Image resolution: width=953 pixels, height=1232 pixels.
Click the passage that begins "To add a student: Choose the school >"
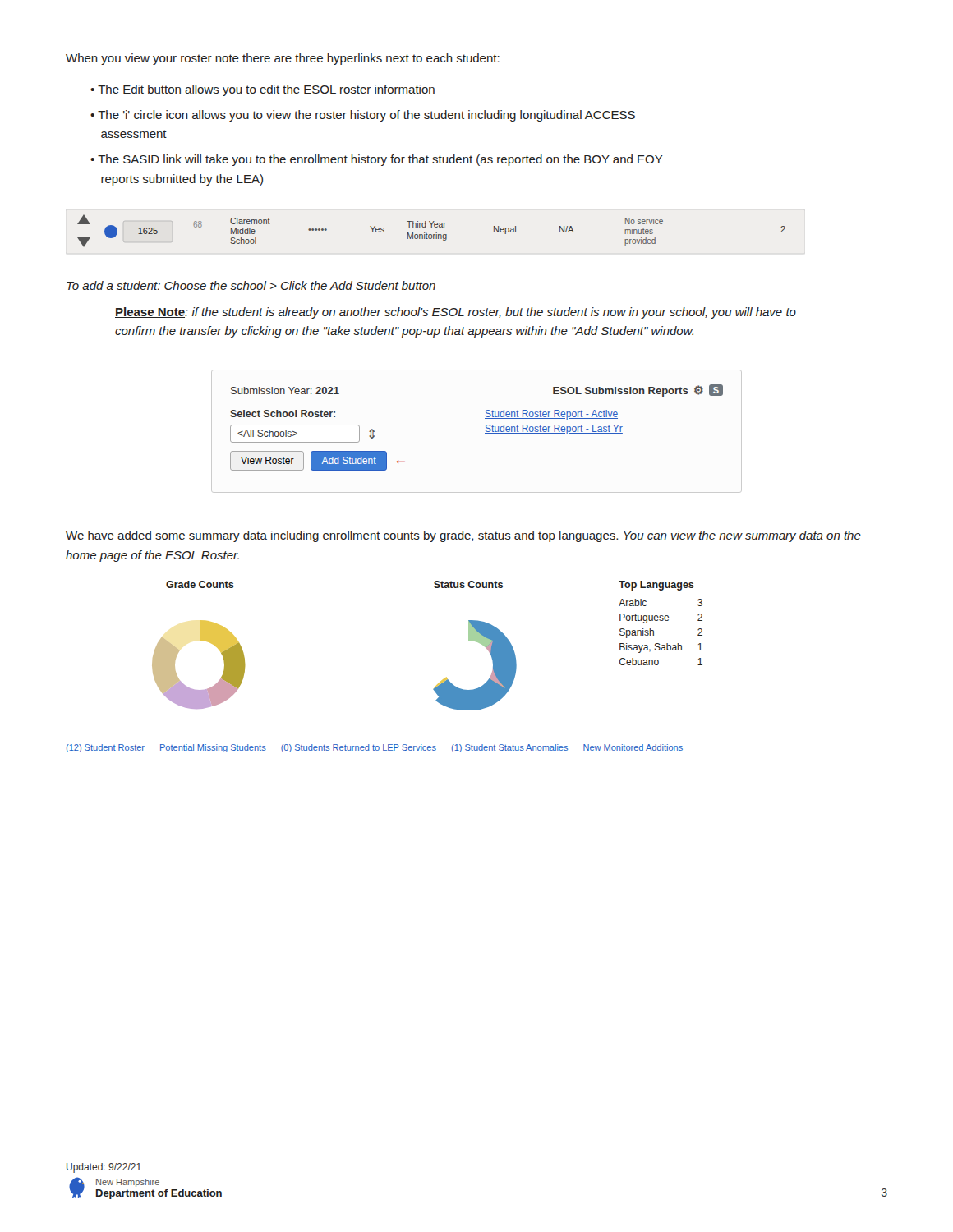pyautogui.click(x=251, y=285)
